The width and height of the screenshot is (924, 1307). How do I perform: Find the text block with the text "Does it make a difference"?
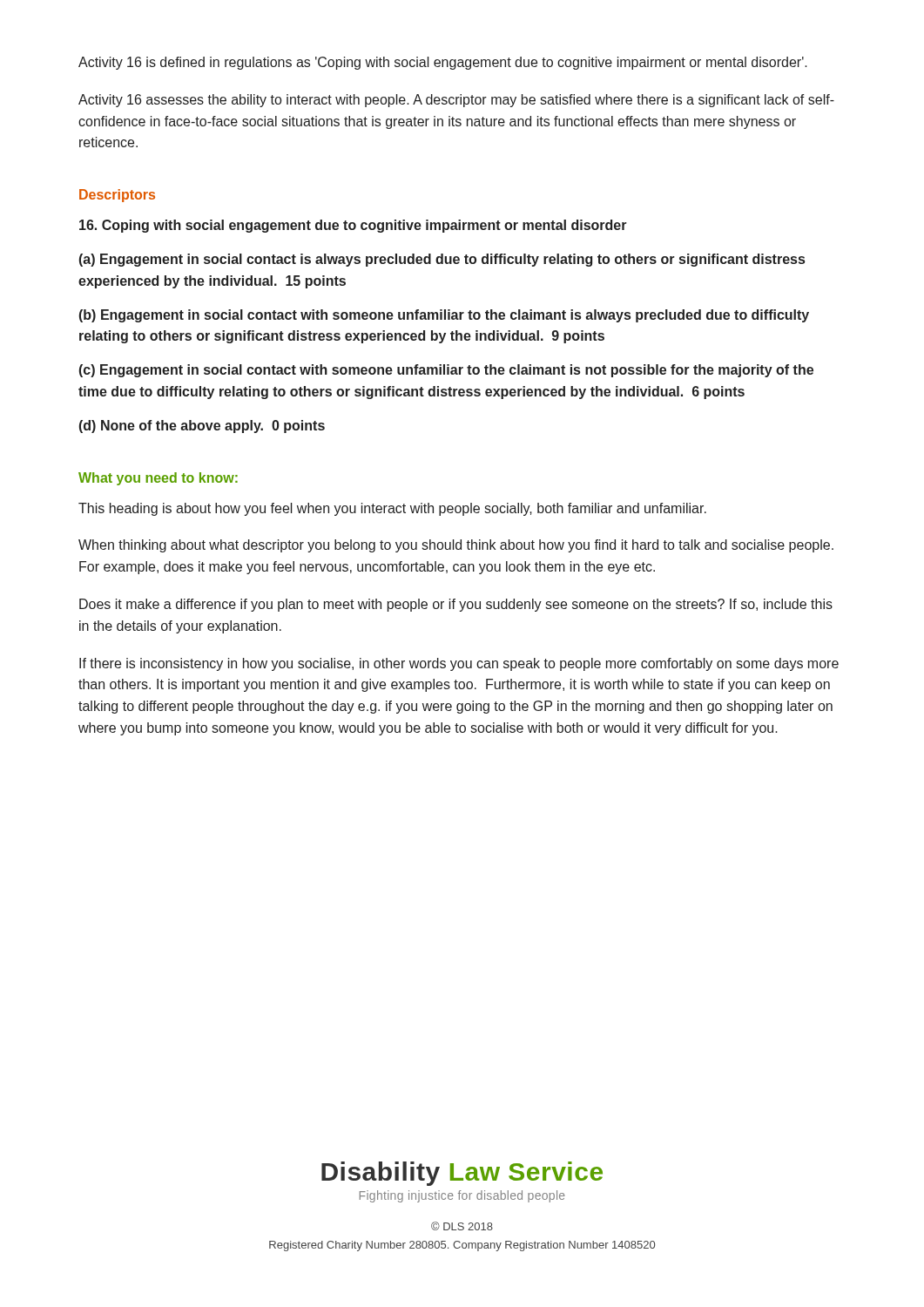pos(455,615)
